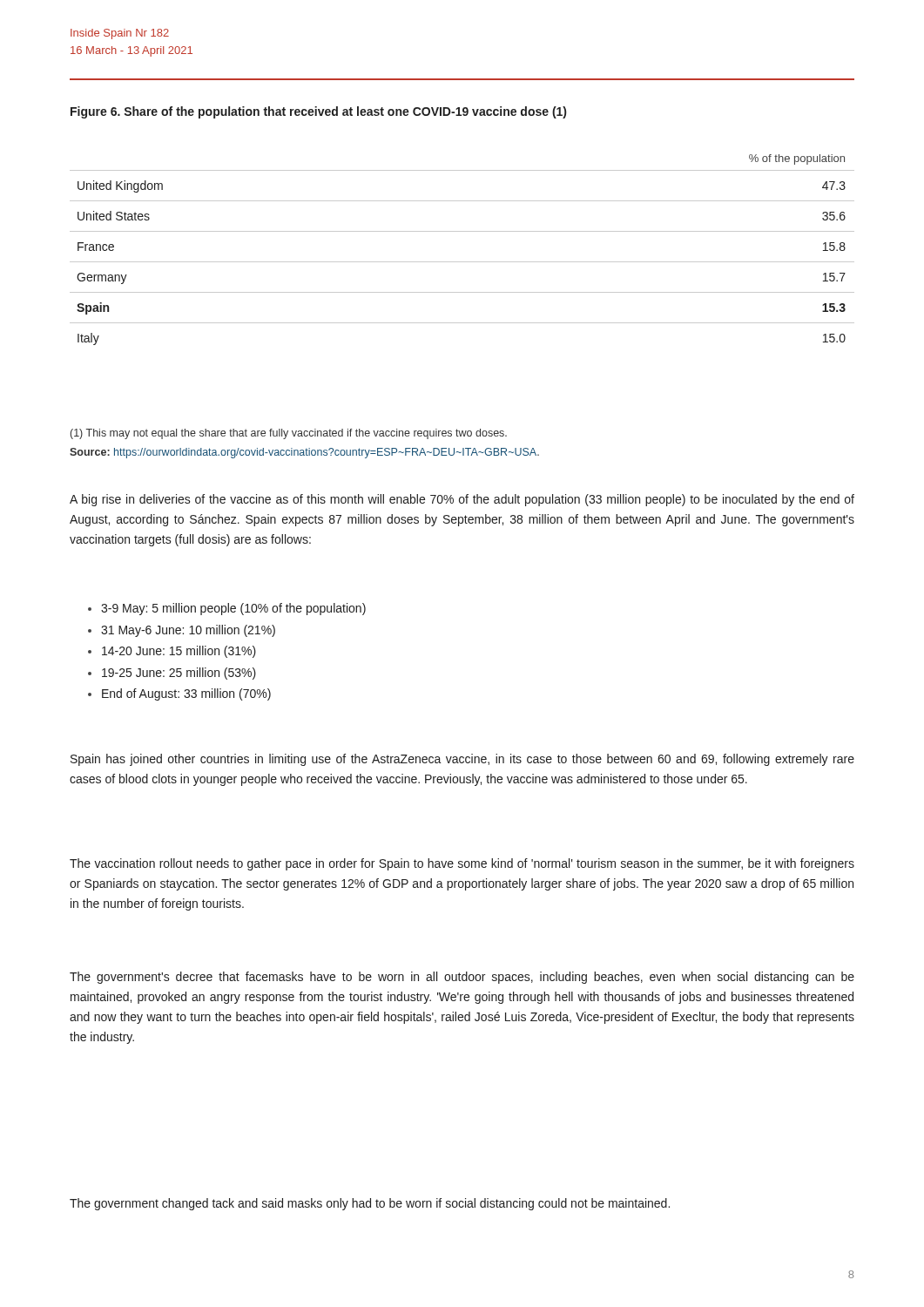Find the table that mentions "United Kingdom"
This screenshot has height=1307, width=924.
462,250
